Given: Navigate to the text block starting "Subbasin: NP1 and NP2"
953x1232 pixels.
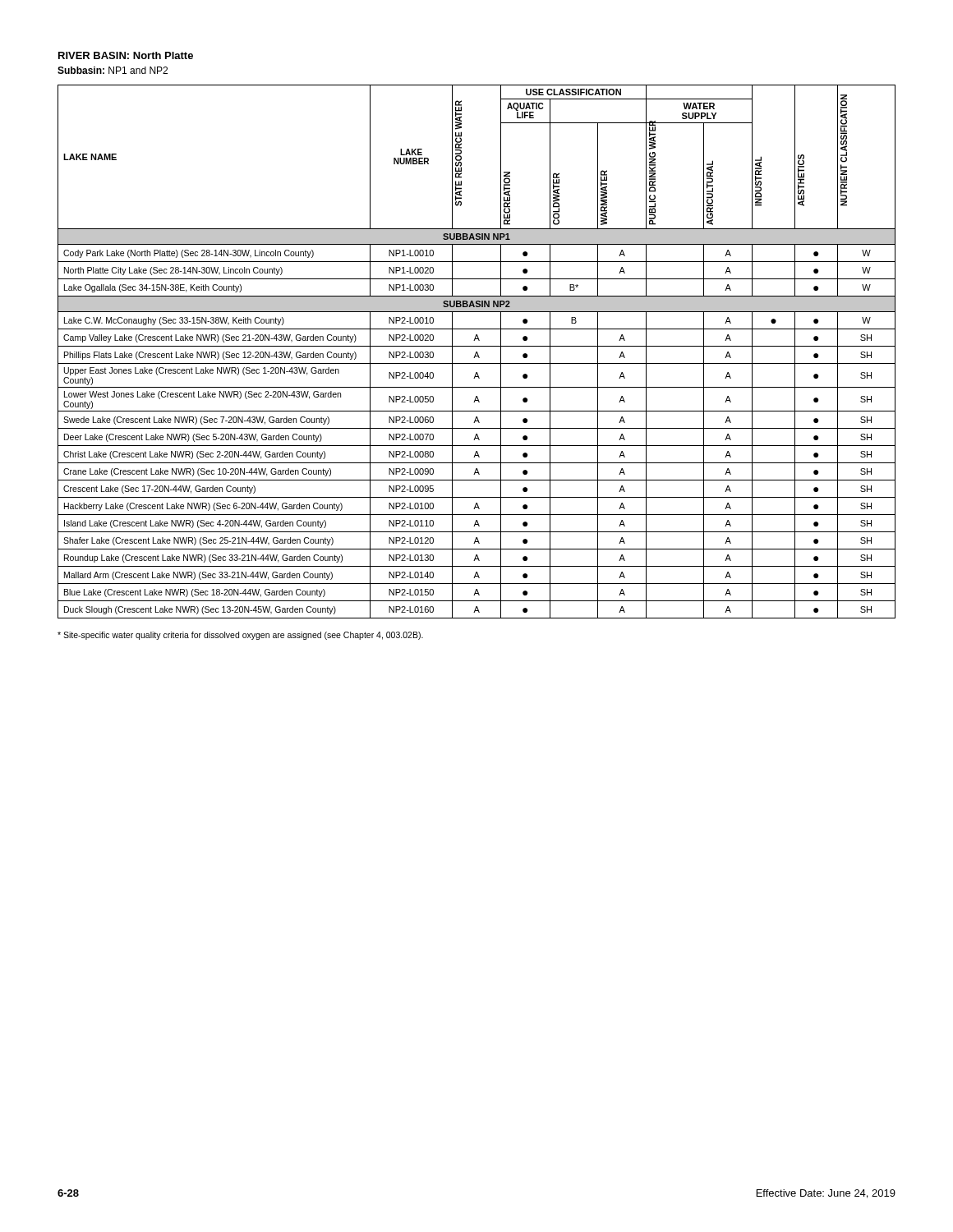Looking at the screenshot, I should [113, 71].
